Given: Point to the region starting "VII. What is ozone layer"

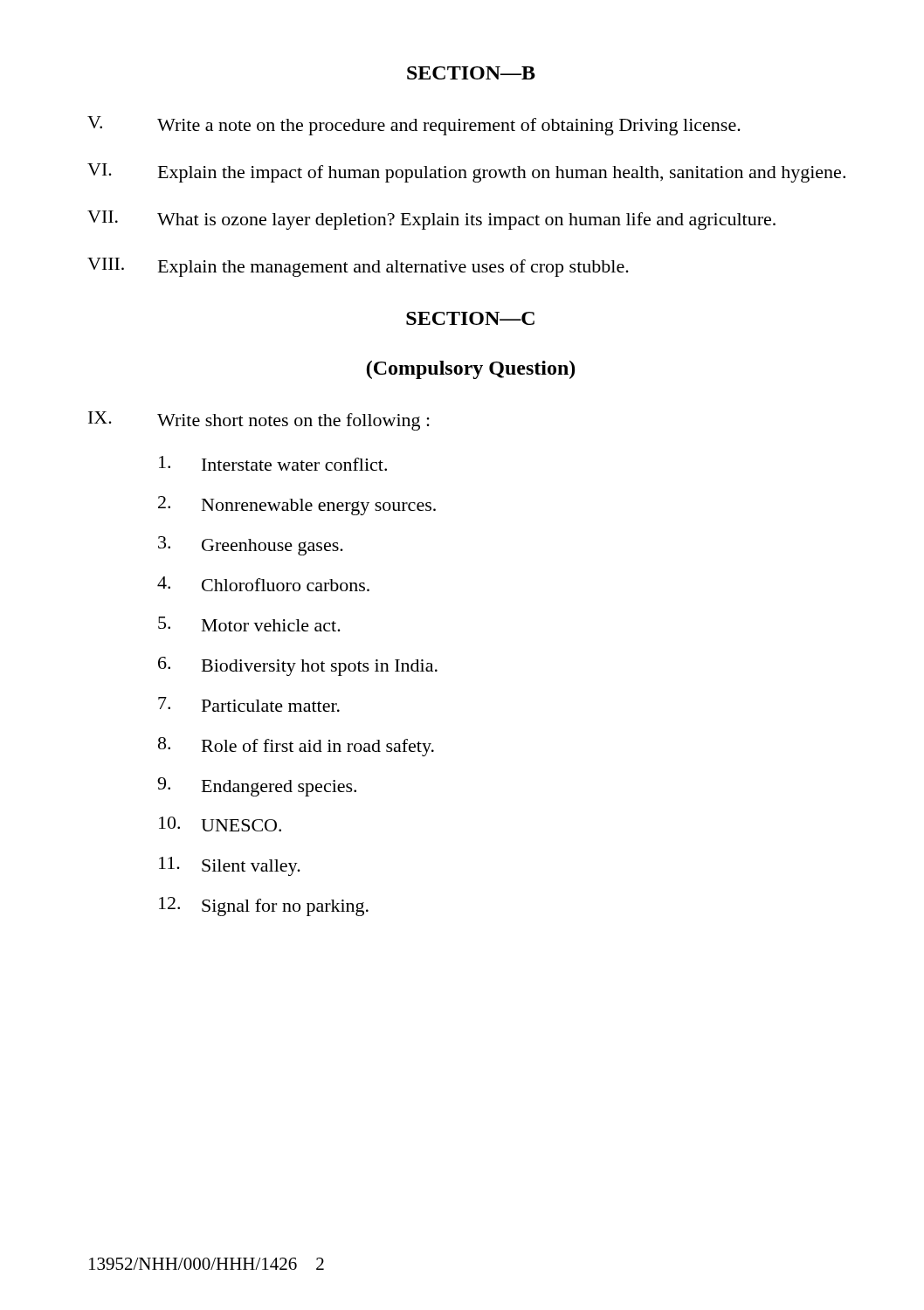Looking at the screenshot, I should (x=471, y=219).
